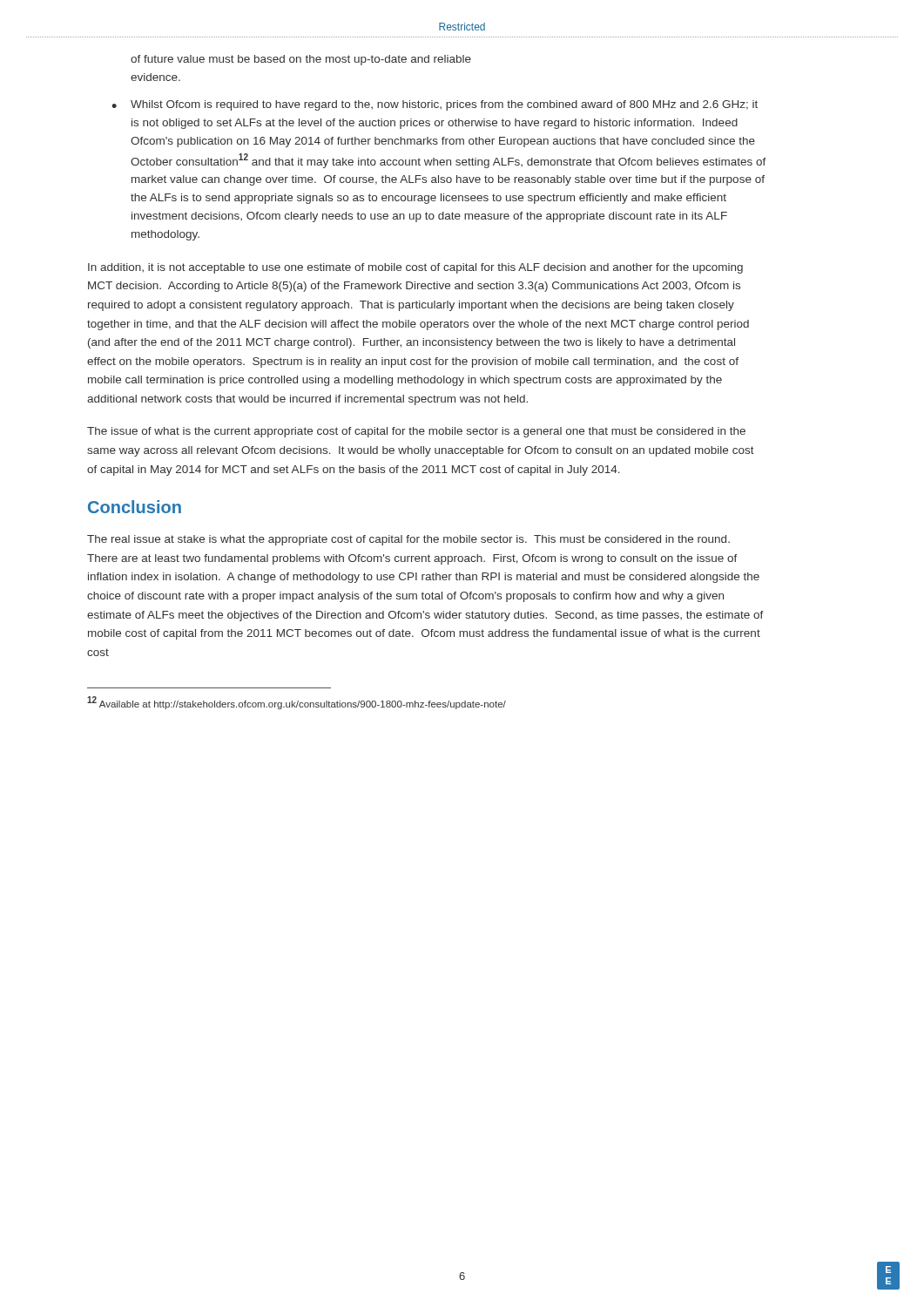Click the passage that begins "In addition, it is not acceptable to use"
Screen dimensions: 1307x924
pos(418,333)
